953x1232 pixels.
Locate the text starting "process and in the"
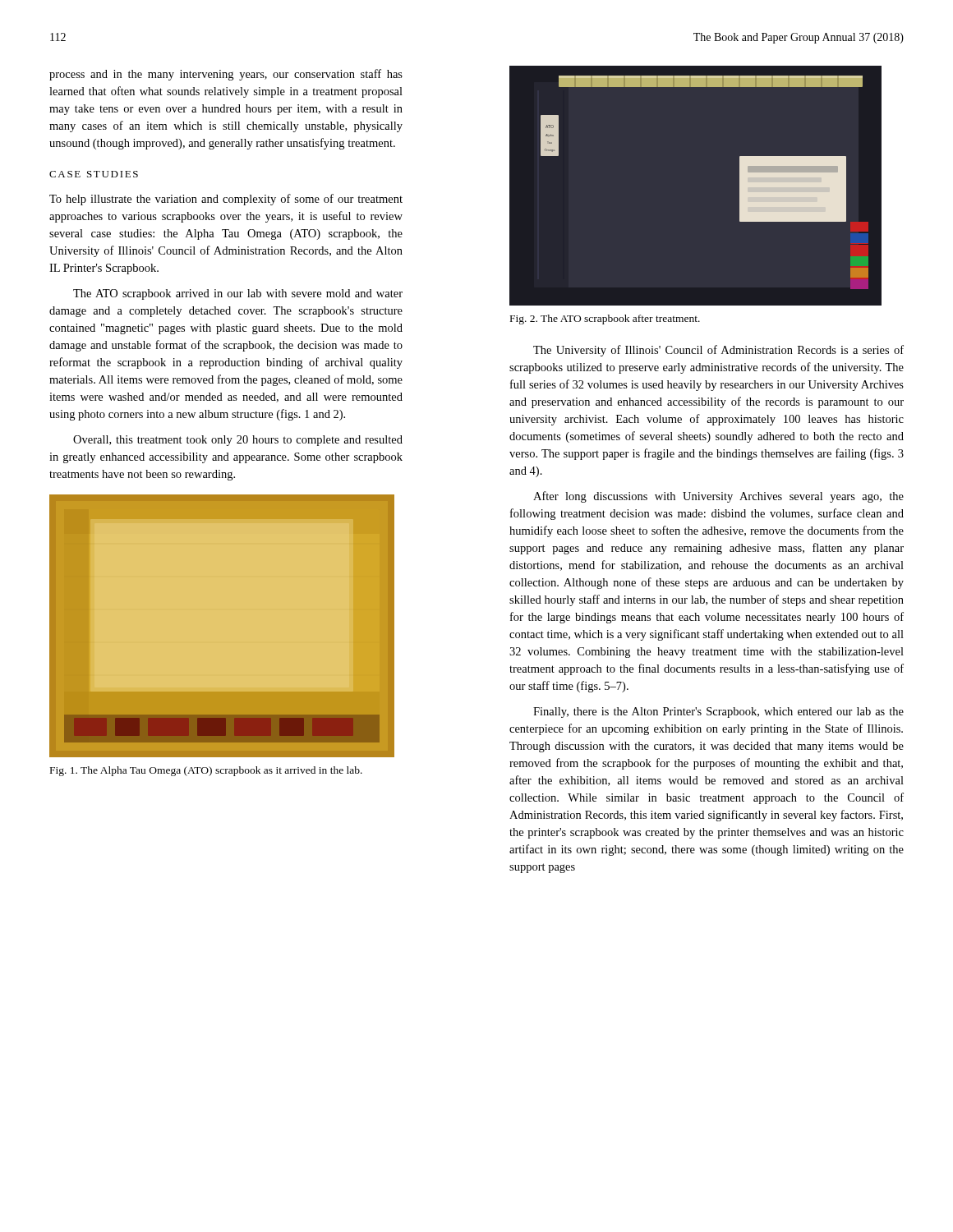(226, 109)
